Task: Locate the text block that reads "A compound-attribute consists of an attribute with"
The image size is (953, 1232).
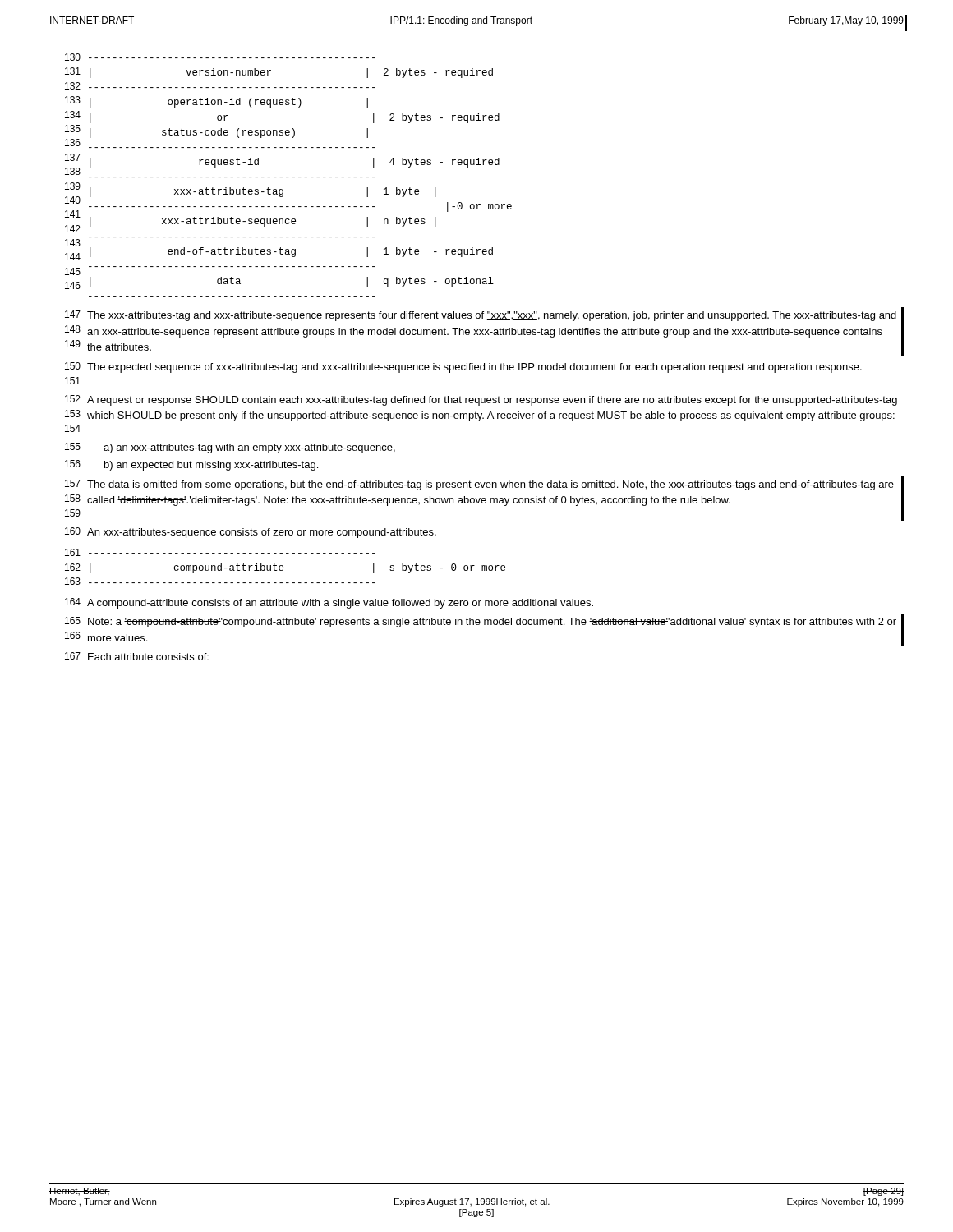Action: coord(341,602)
